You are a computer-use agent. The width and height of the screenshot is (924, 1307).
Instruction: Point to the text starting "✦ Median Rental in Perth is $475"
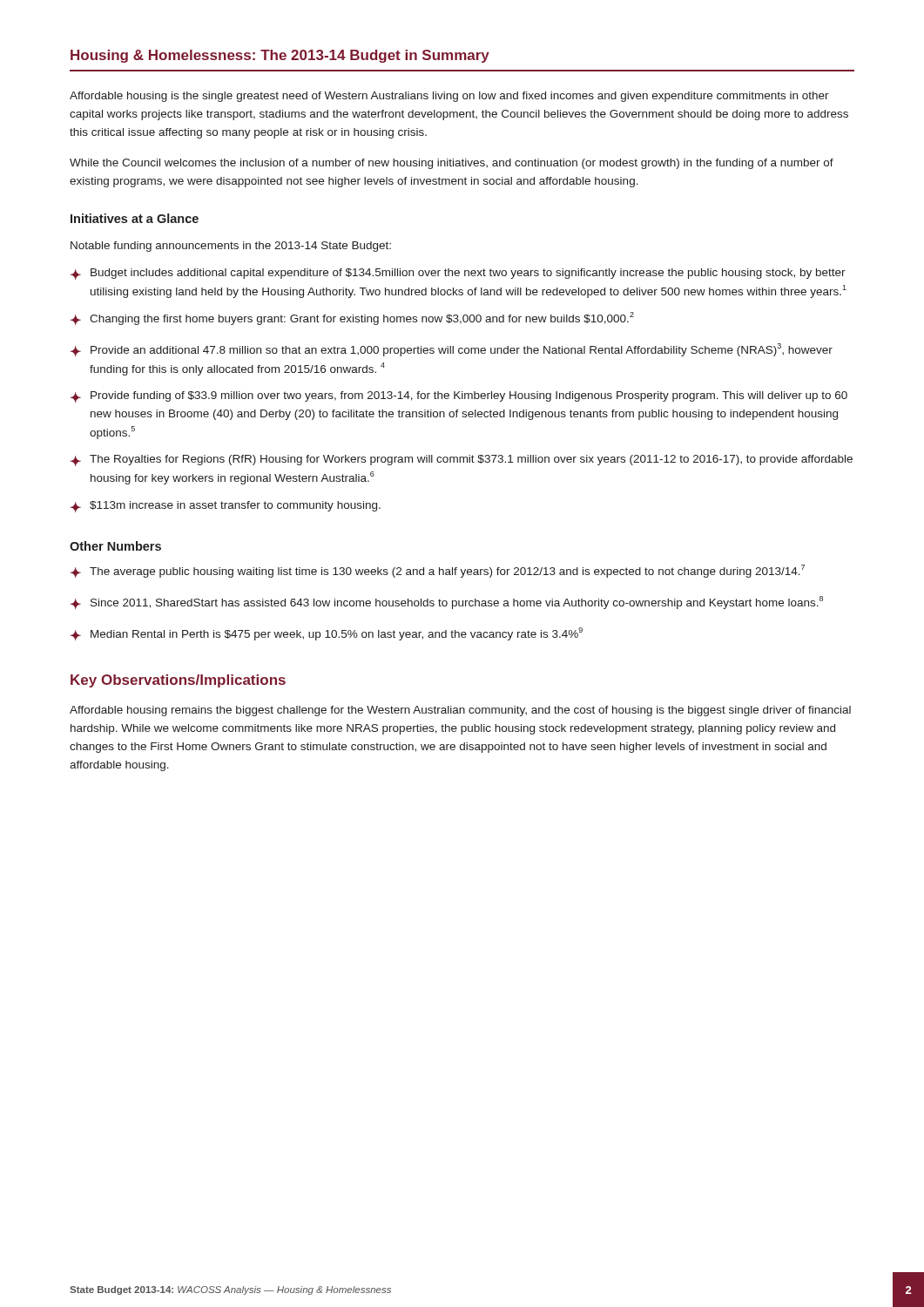[x=462, y=636]
